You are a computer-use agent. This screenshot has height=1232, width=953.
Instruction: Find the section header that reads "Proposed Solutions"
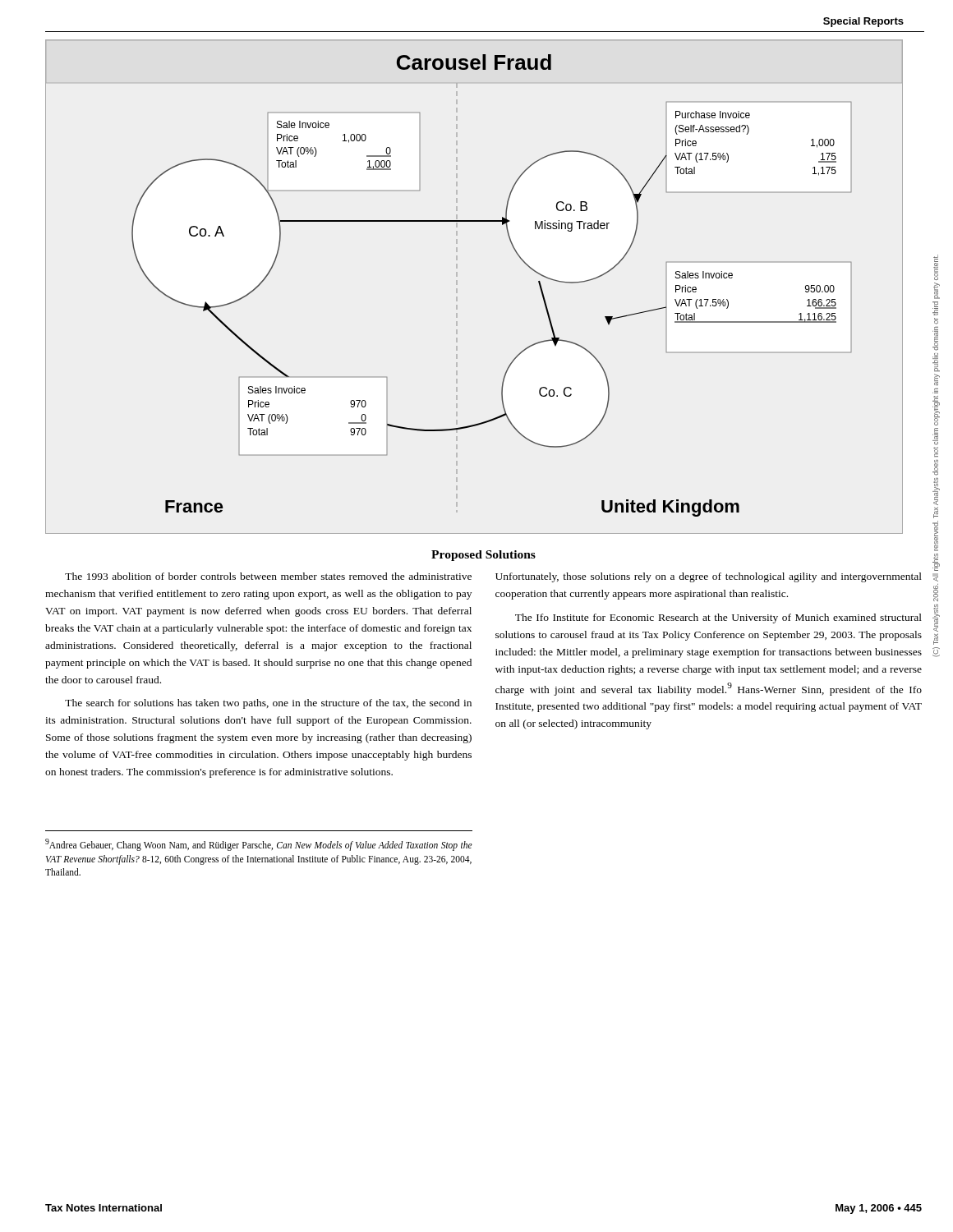[484, 554]
